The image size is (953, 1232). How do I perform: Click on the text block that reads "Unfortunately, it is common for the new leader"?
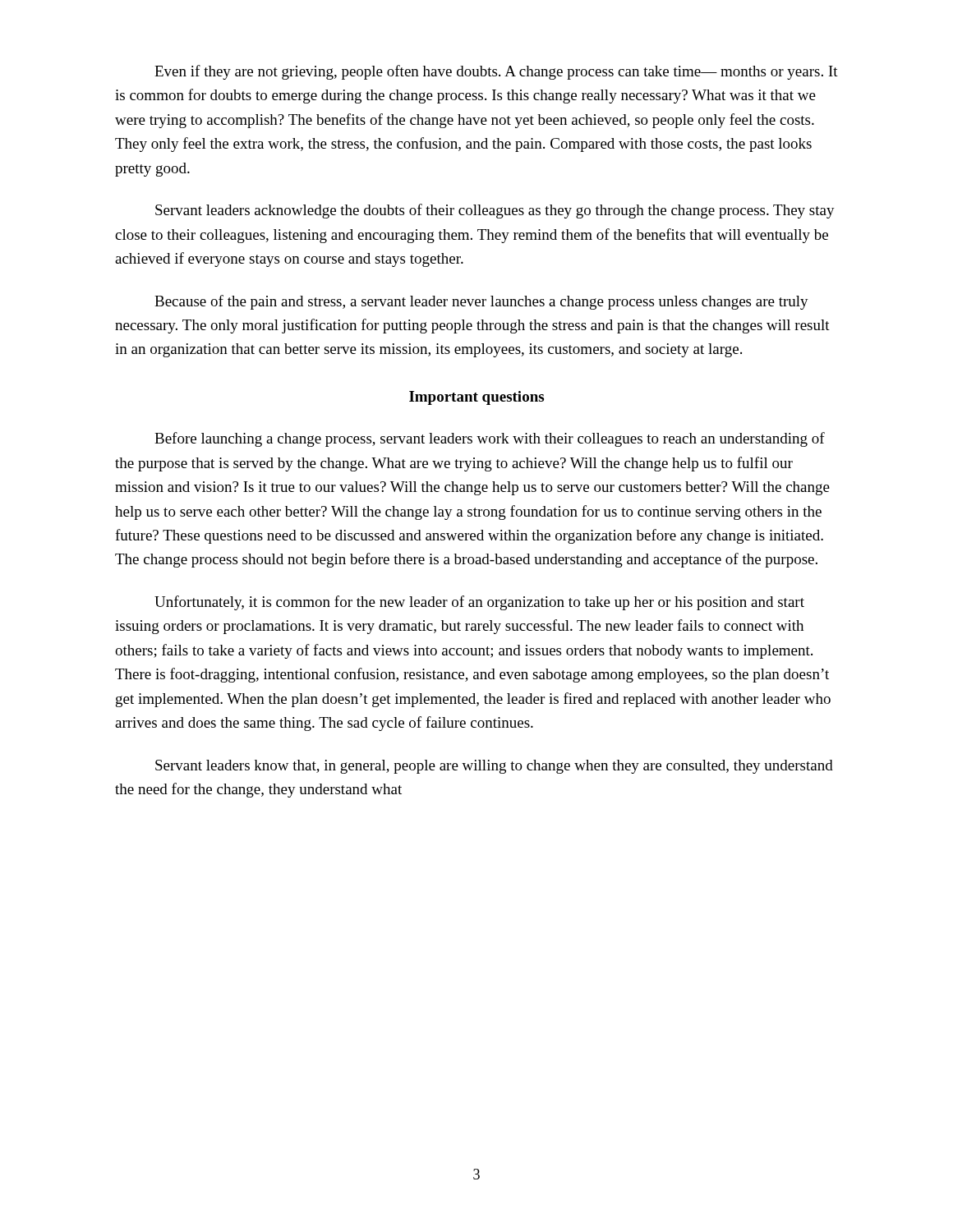[x=476, y=662]
